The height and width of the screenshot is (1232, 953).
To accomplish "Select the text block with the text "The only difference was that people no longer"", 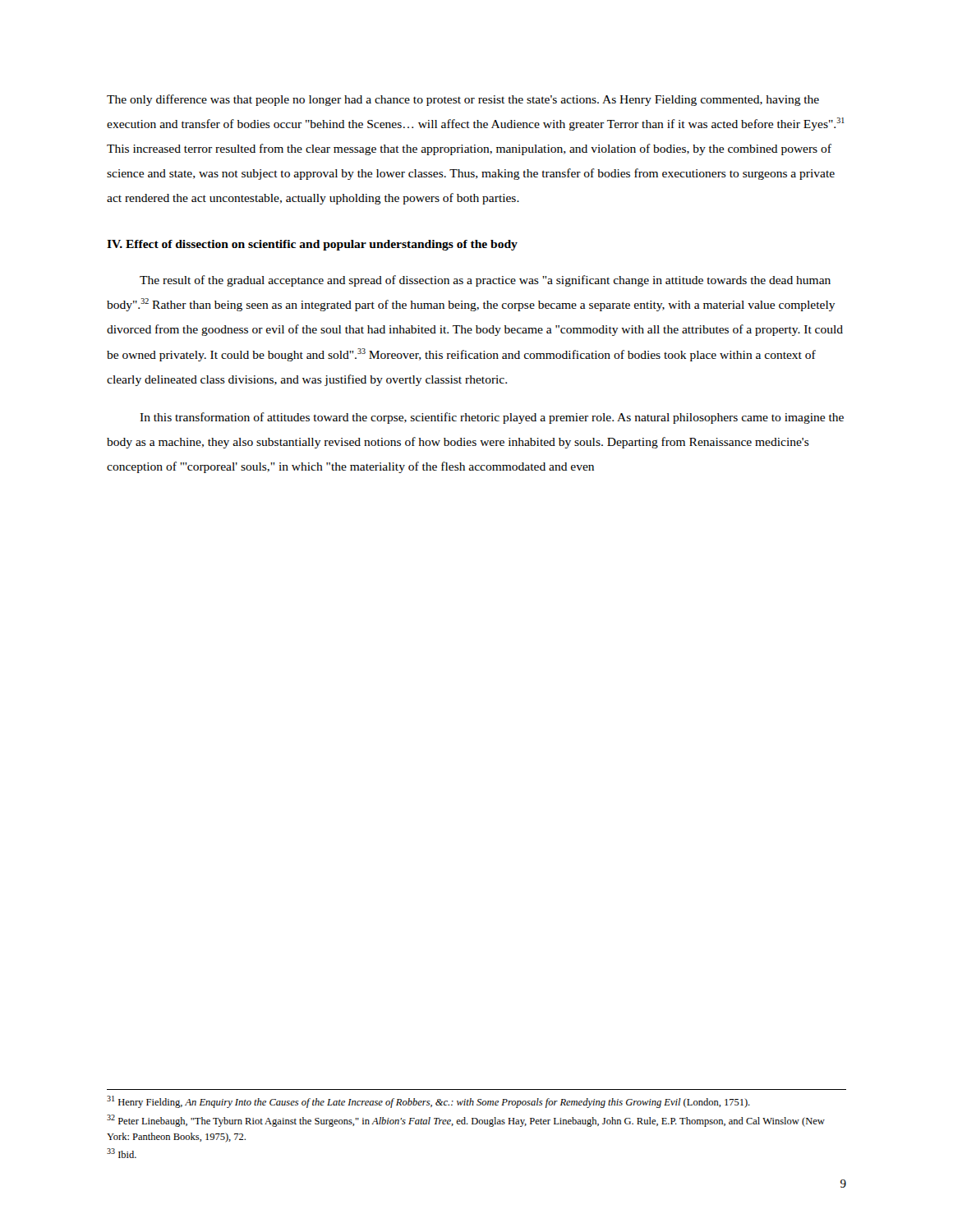I will (476, 149).
